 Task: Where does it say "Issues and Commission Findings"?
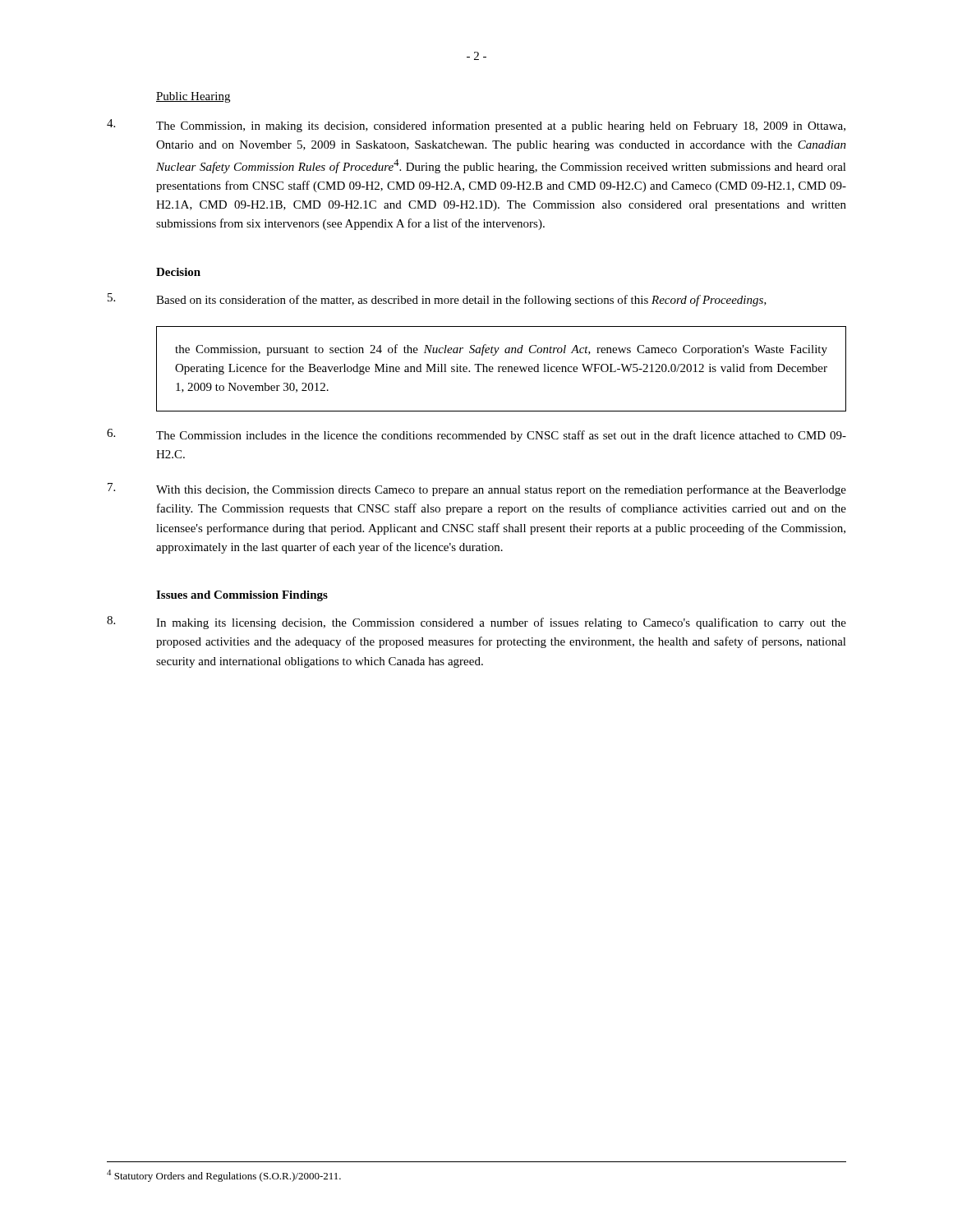242,595
